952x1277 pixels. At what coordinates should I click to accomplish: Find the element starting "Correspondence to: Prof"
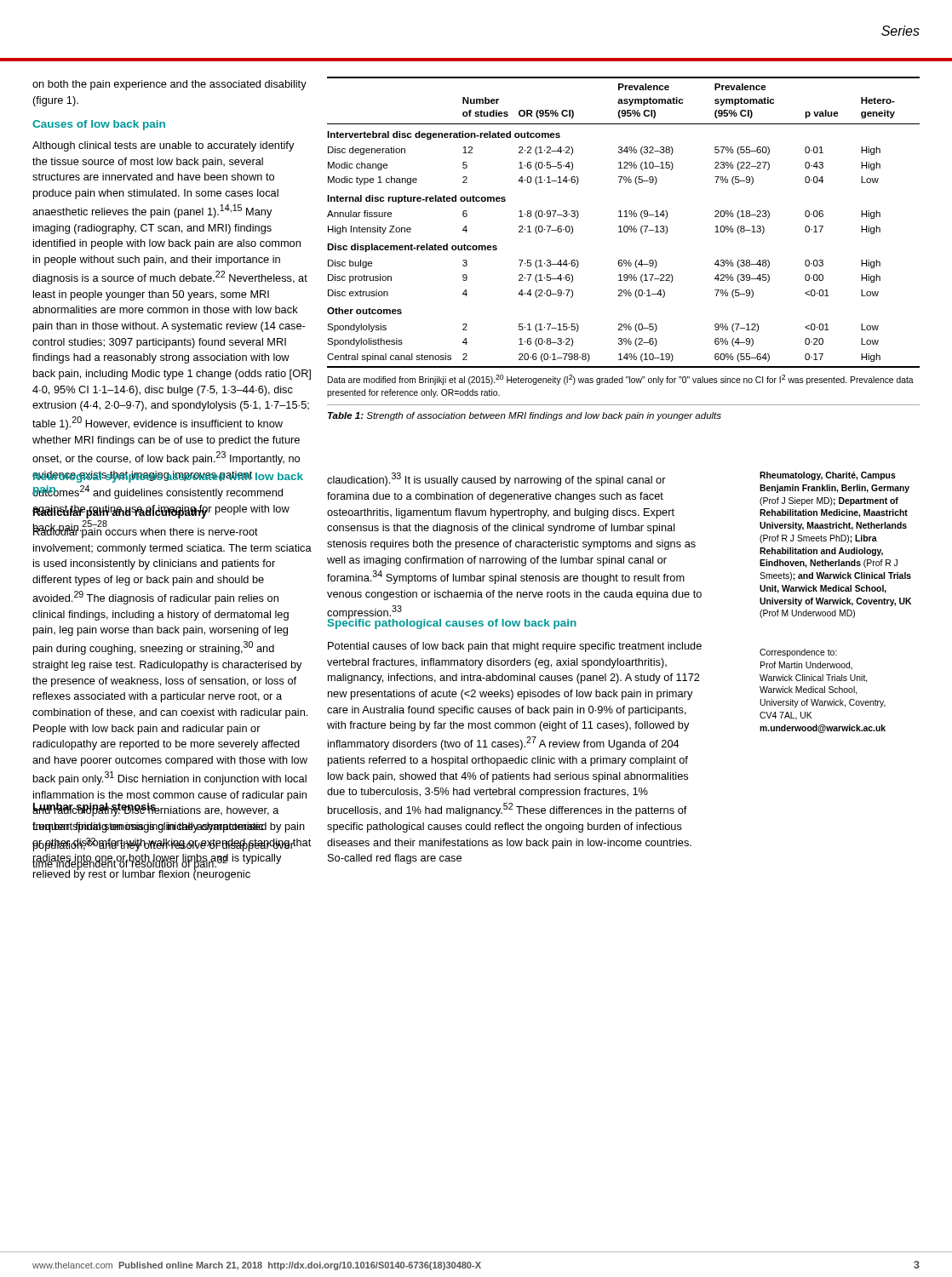coord(823,690)
